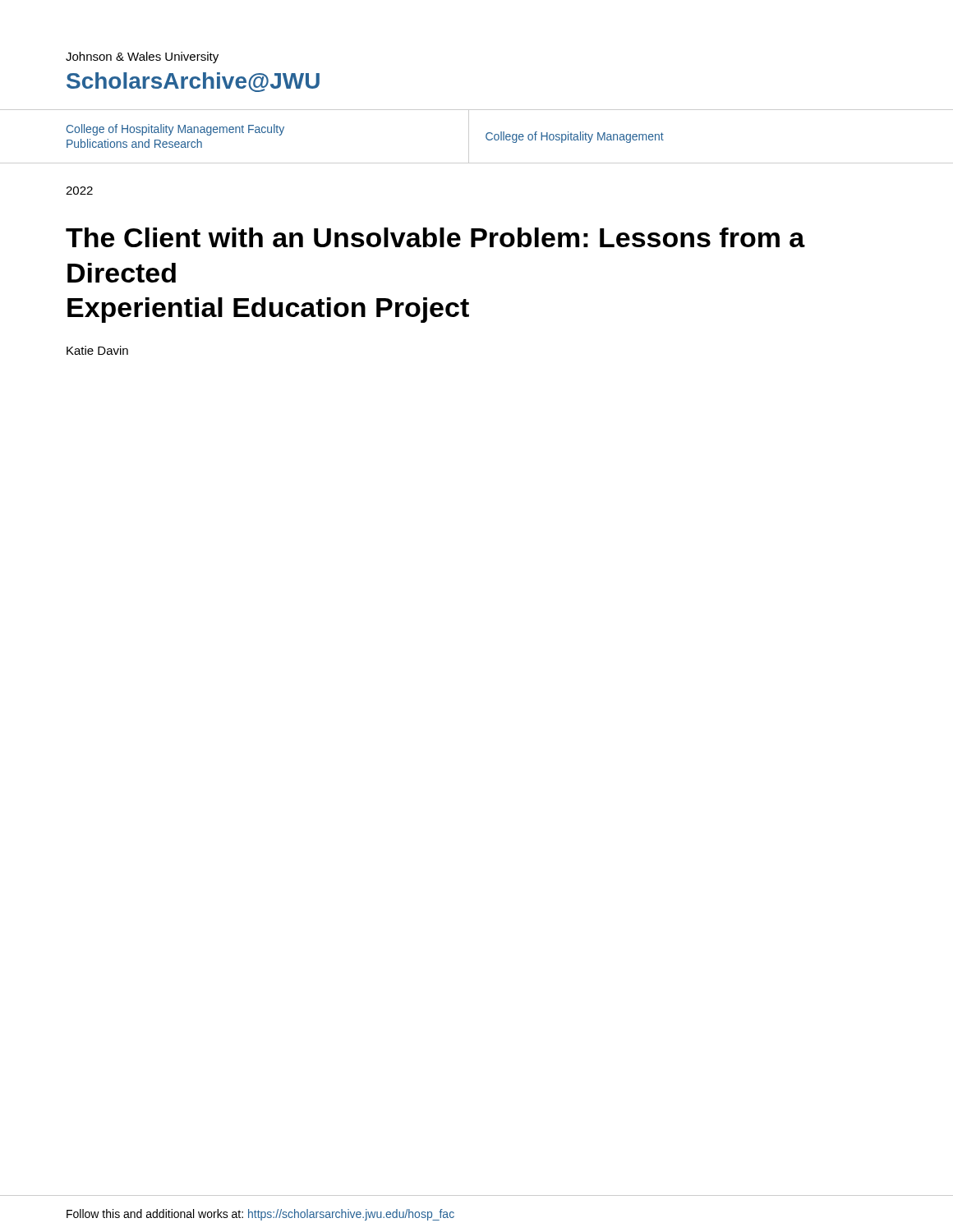
Task: Locate the text "Katie Davin"
Action: click(x=97, y=350)
